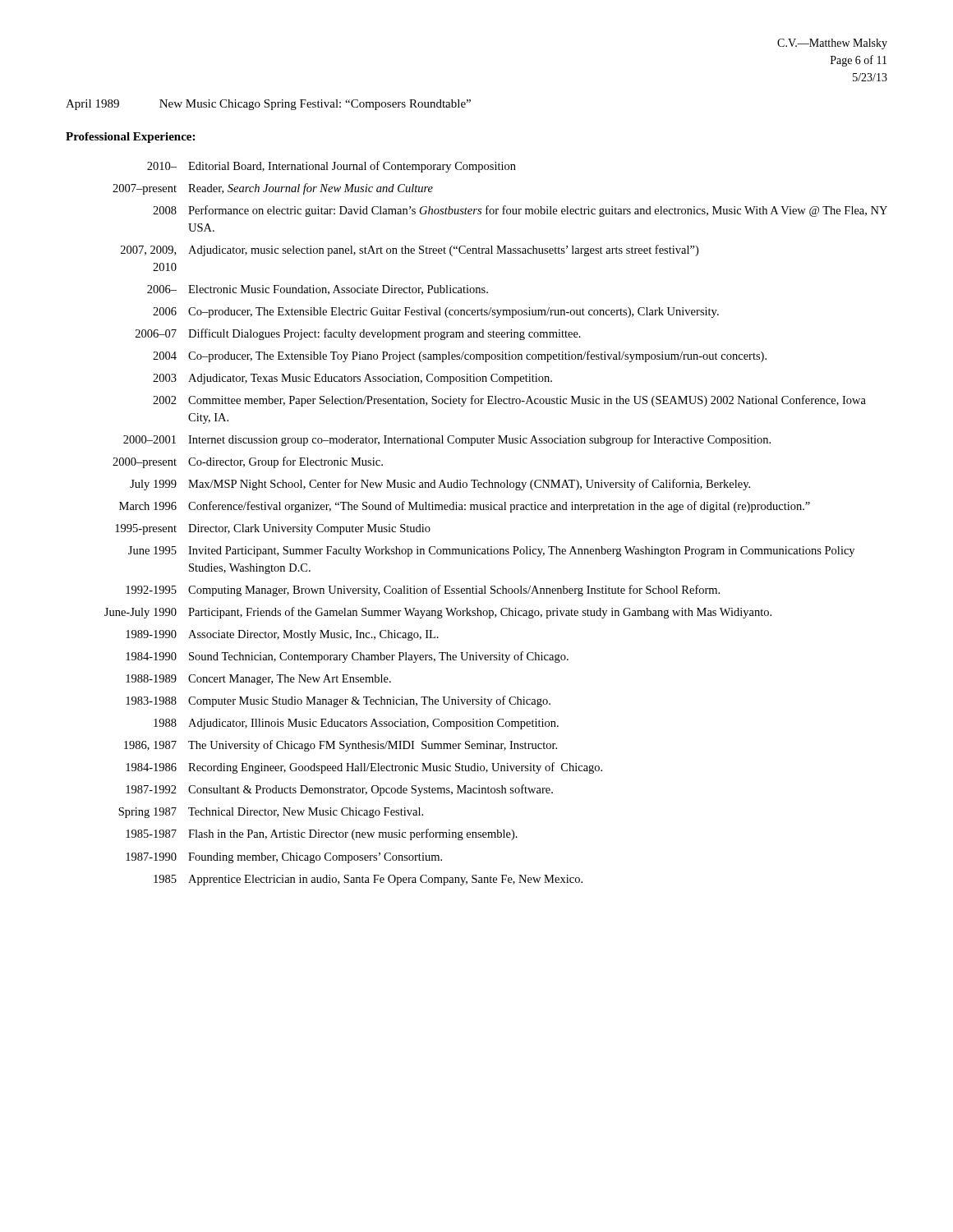This screenshot has height=1232, width=953.
Task: Locate the list item with the text "2007–present Reader, Search Journal"
Action: 273,189
